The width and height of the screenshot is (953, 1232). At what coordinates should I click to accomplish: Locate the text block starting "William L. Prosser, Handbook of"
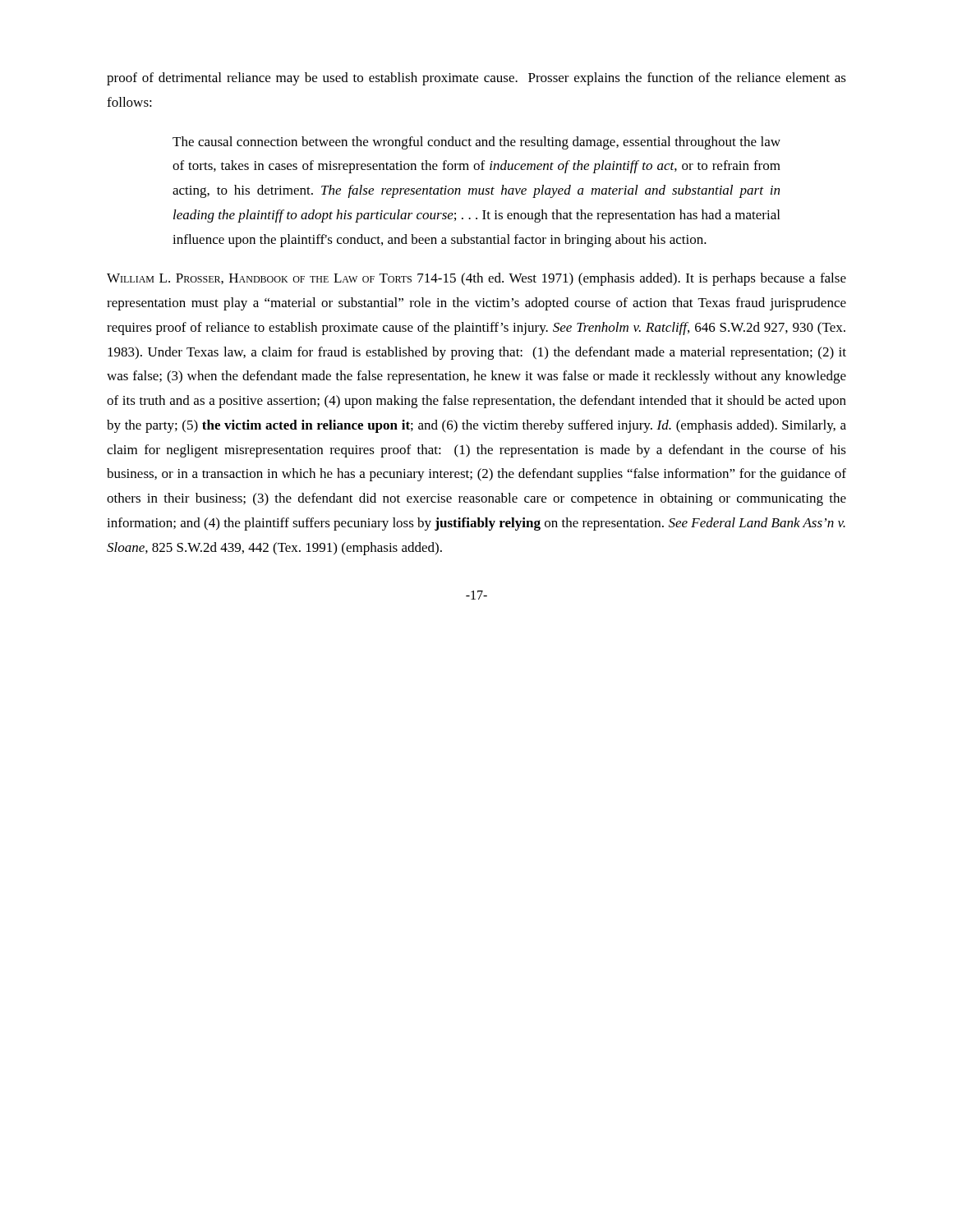476,413
